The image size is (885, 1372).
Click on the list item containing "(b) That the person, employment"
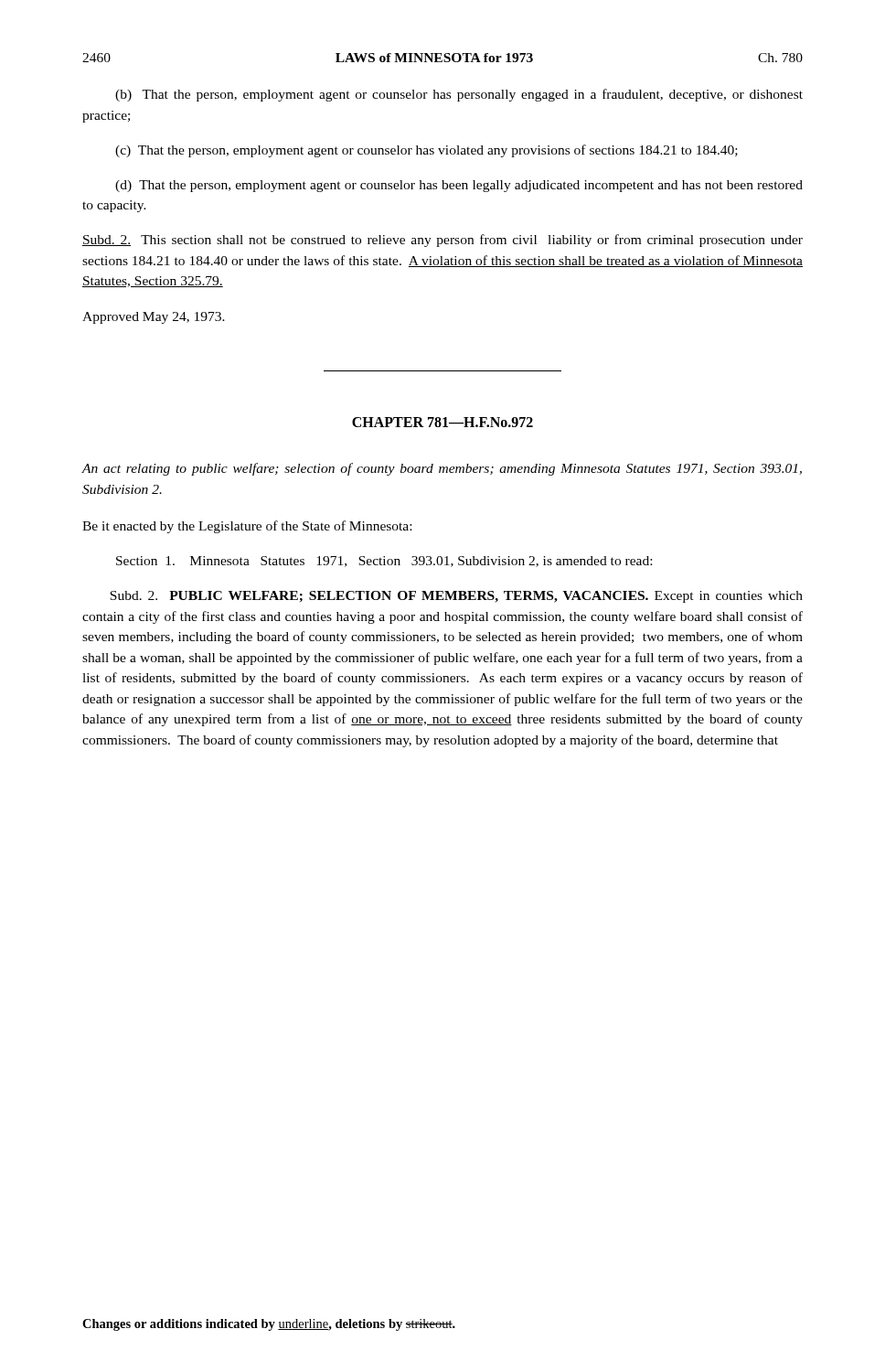(x=442, y=105)
